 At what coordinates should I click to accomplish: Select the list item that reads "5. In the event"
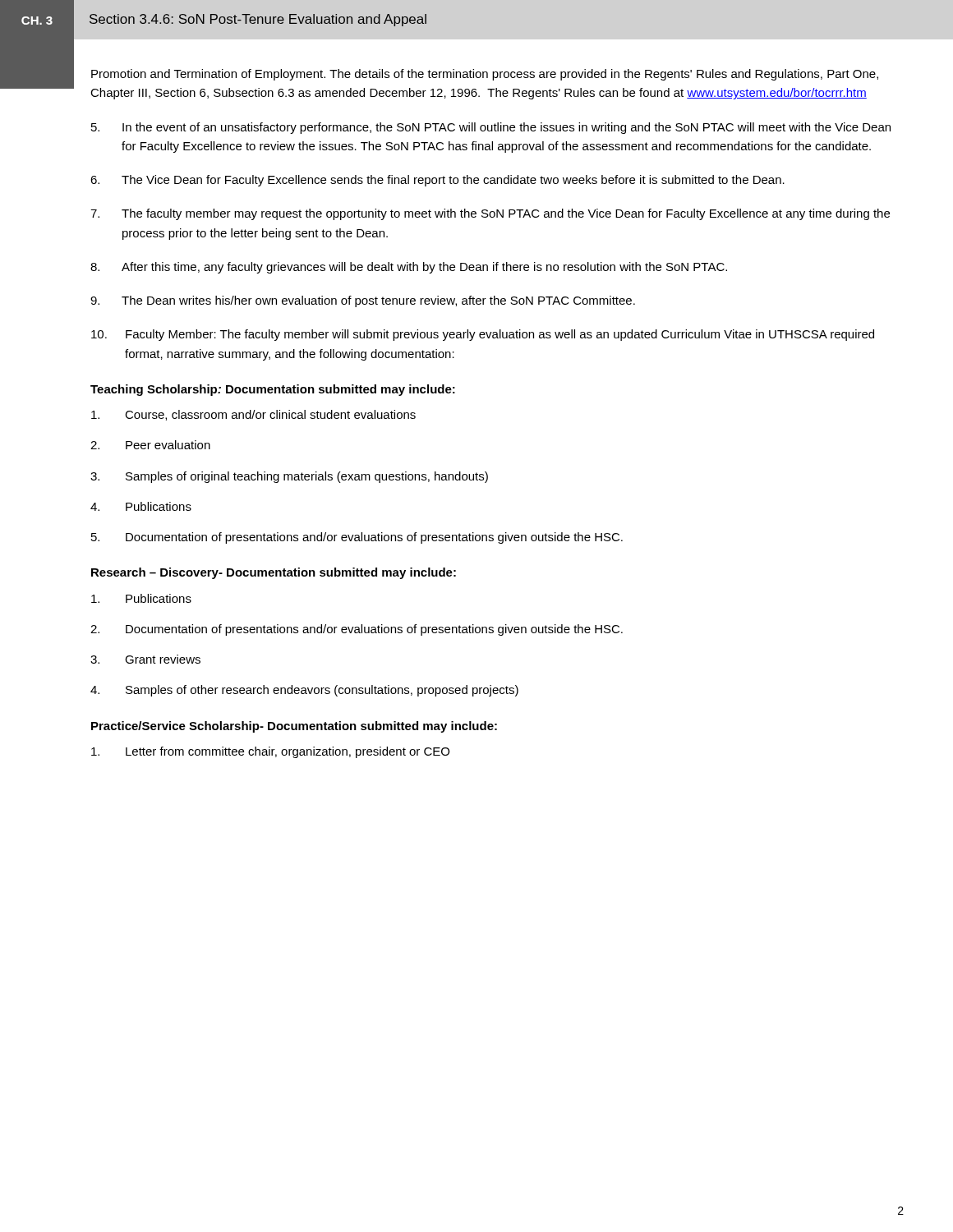click(x=497, y=136)
